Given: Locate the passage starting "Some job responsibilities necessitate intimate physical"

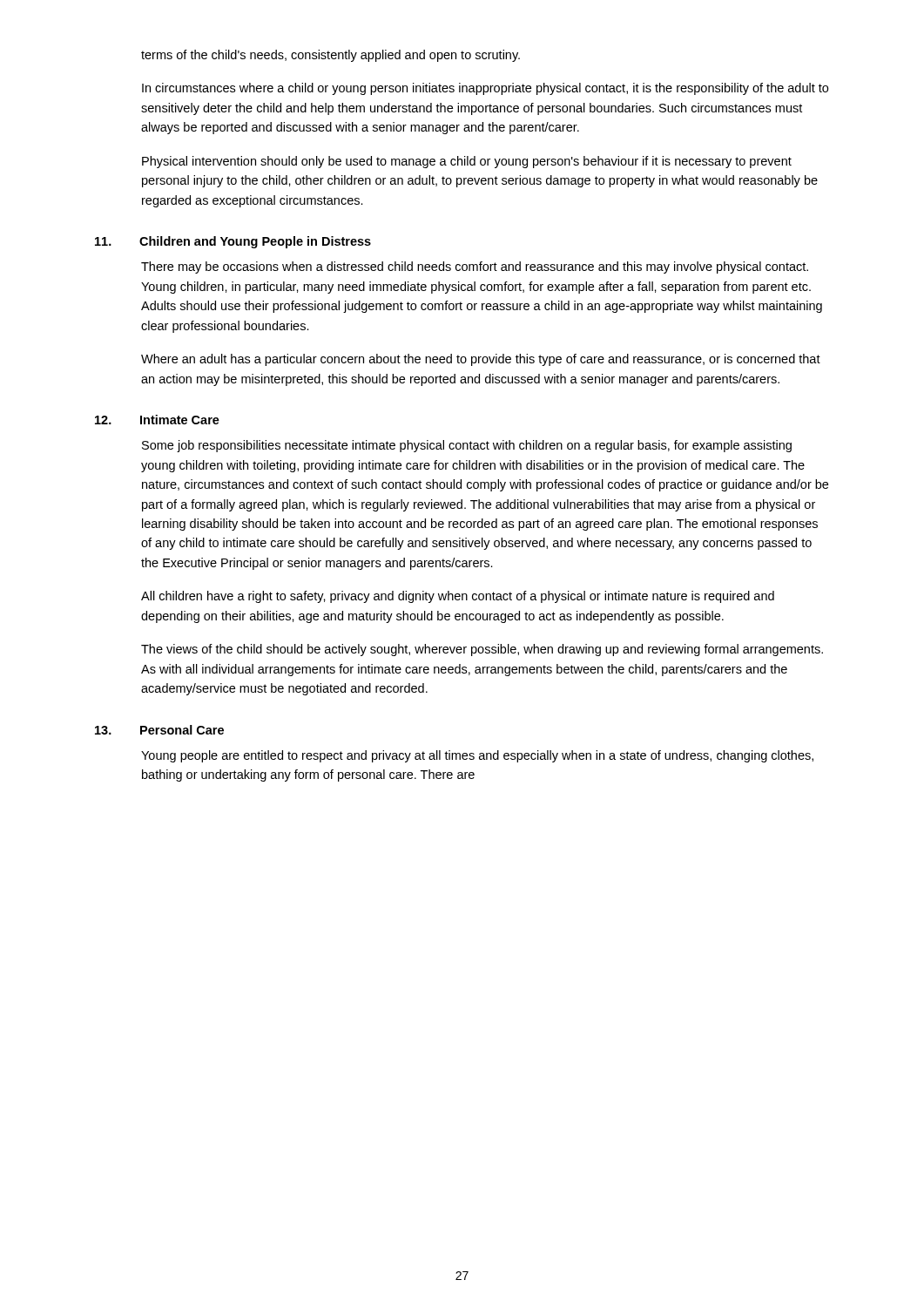Looking at the screenshot, I should pyautogui.click(x=485, y=504).
